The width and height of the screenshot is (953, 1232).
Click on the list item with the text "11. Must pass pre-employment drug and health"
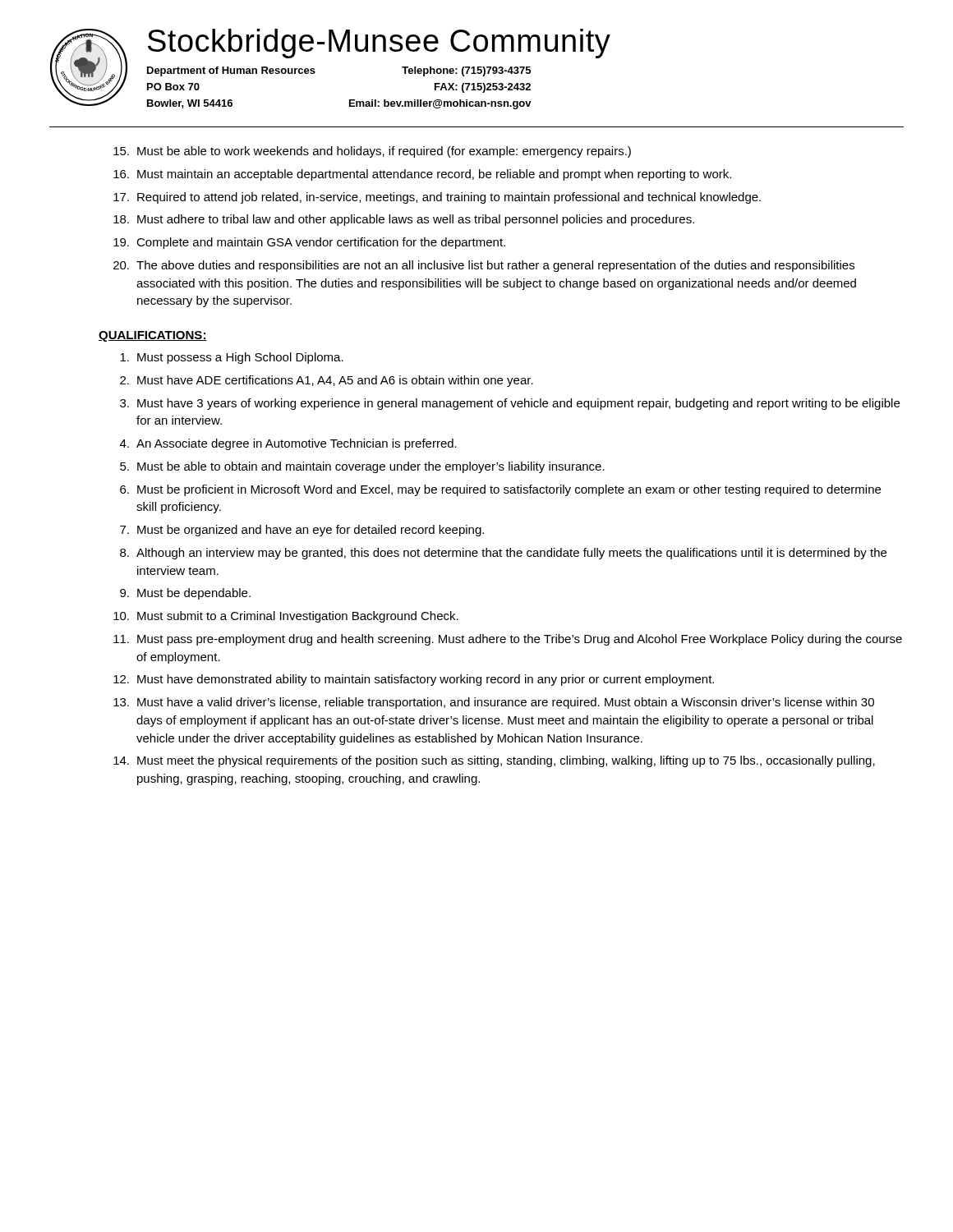[501, 648]
